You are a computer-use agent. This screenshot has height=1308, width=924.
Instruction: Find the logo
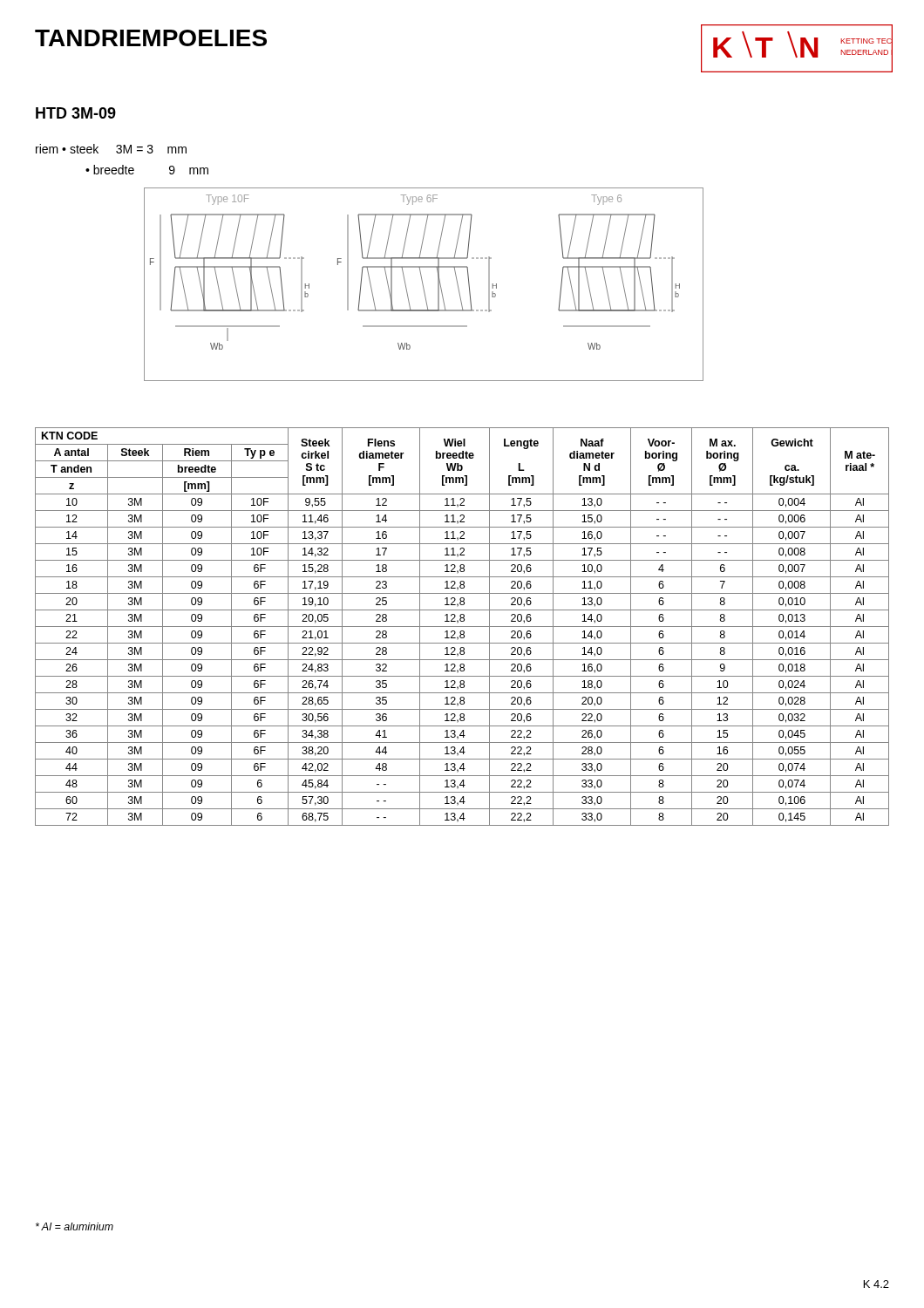point(797,50)
